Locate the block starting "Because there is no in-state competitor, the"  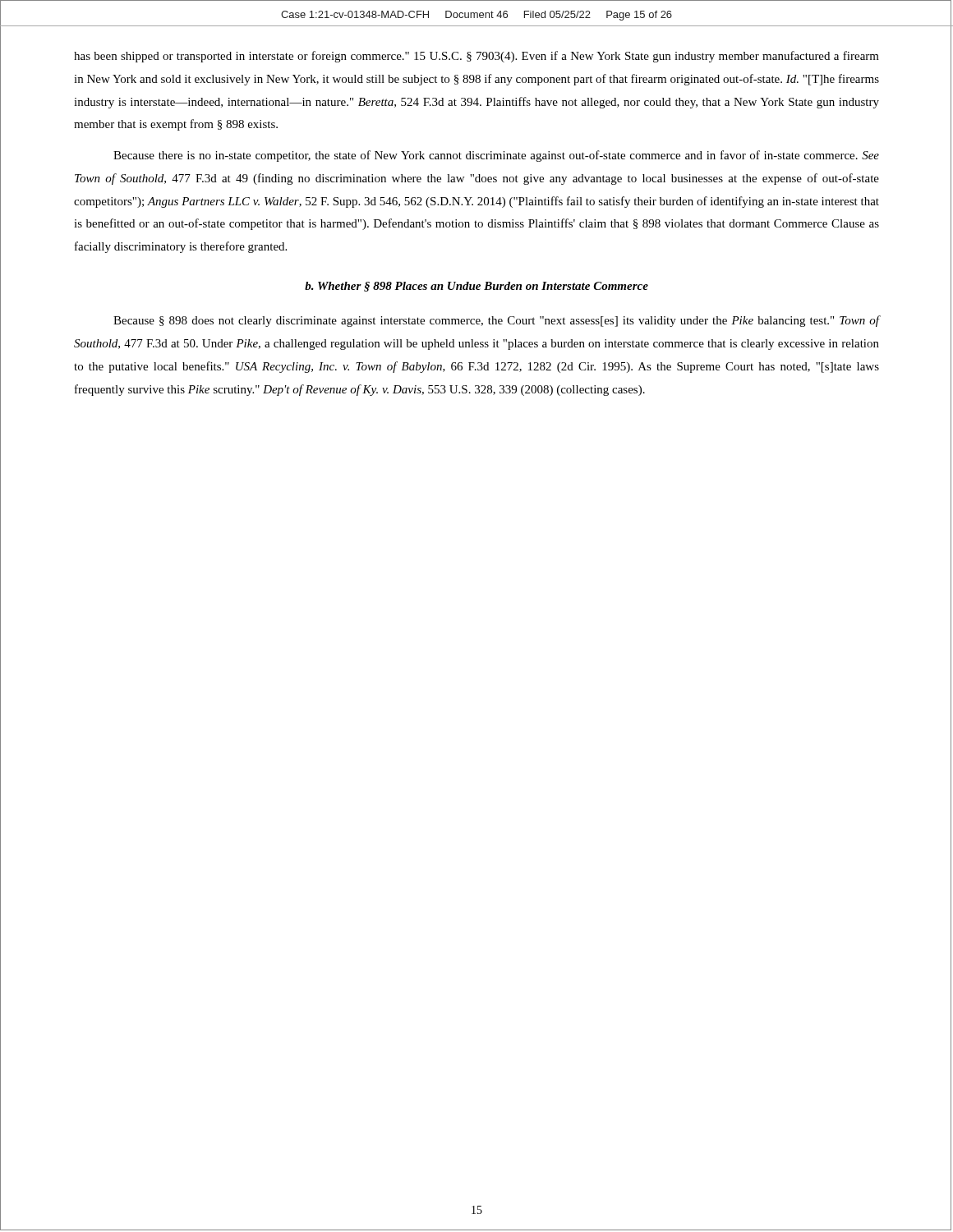coord(476,201)
